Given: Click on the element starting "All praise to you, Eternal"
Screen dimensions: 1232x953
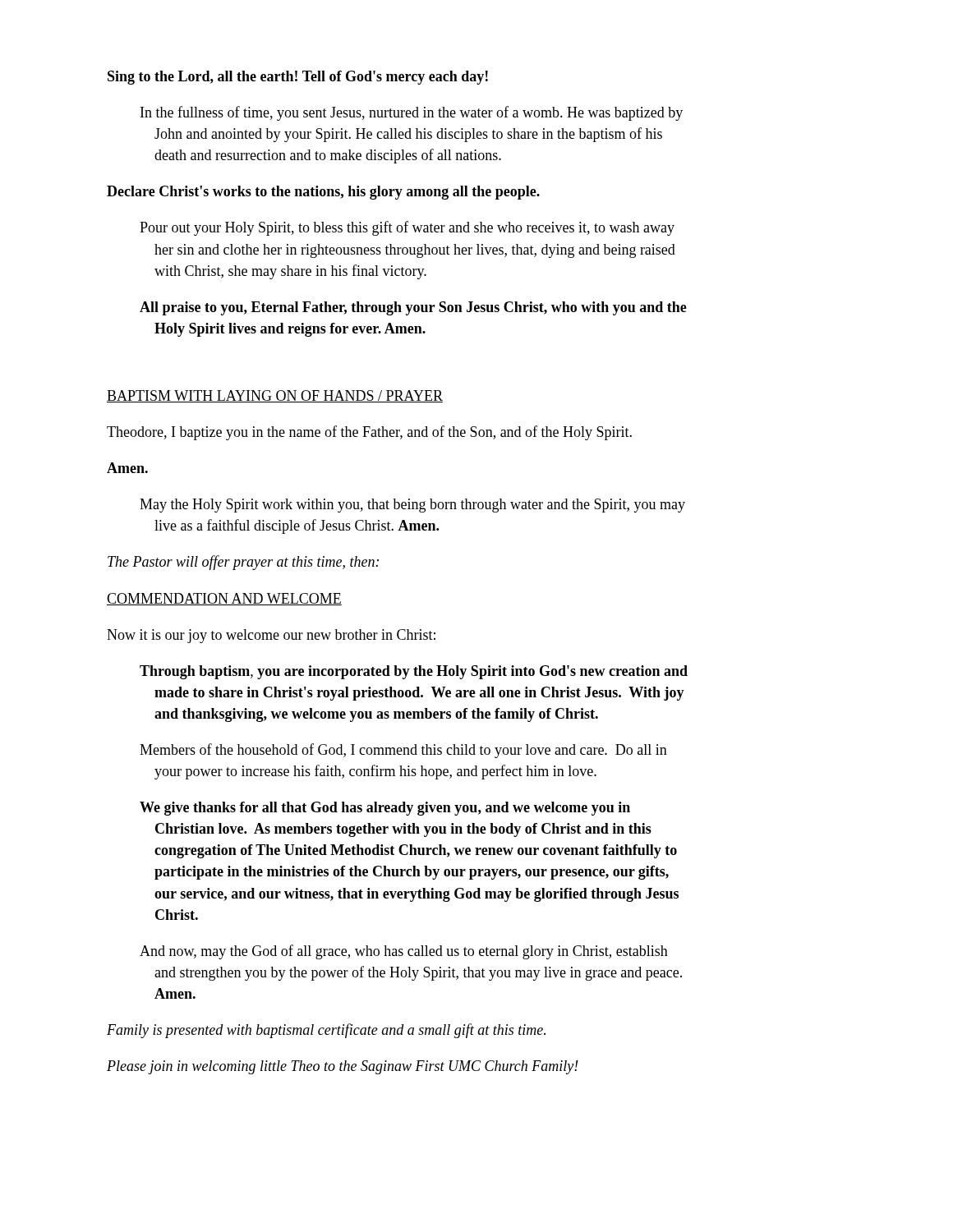Looking at the screenshot, I should [x=493, y=318].
